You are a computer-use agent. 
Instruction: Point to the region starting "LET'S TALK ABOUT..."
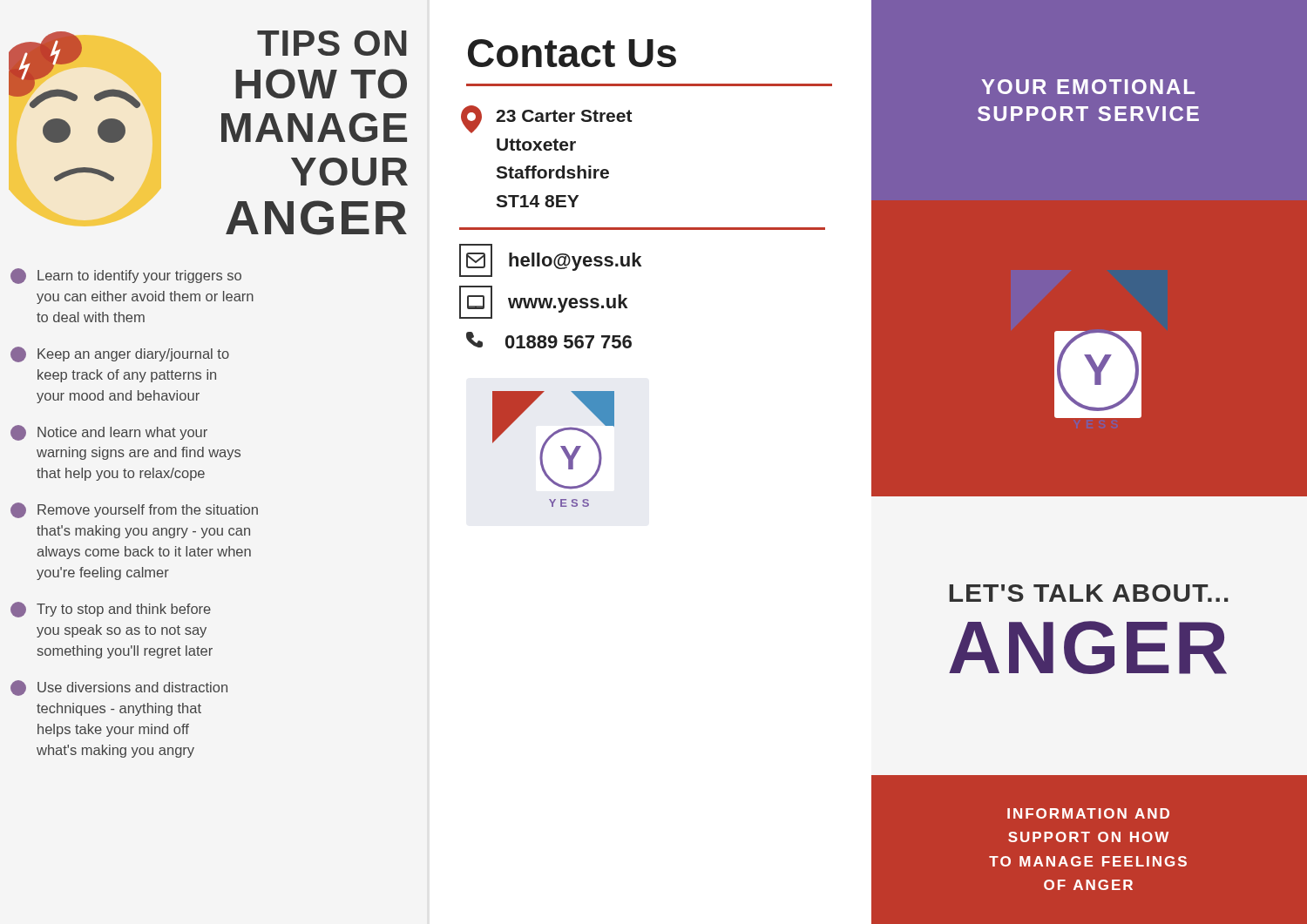[1089, 593]
